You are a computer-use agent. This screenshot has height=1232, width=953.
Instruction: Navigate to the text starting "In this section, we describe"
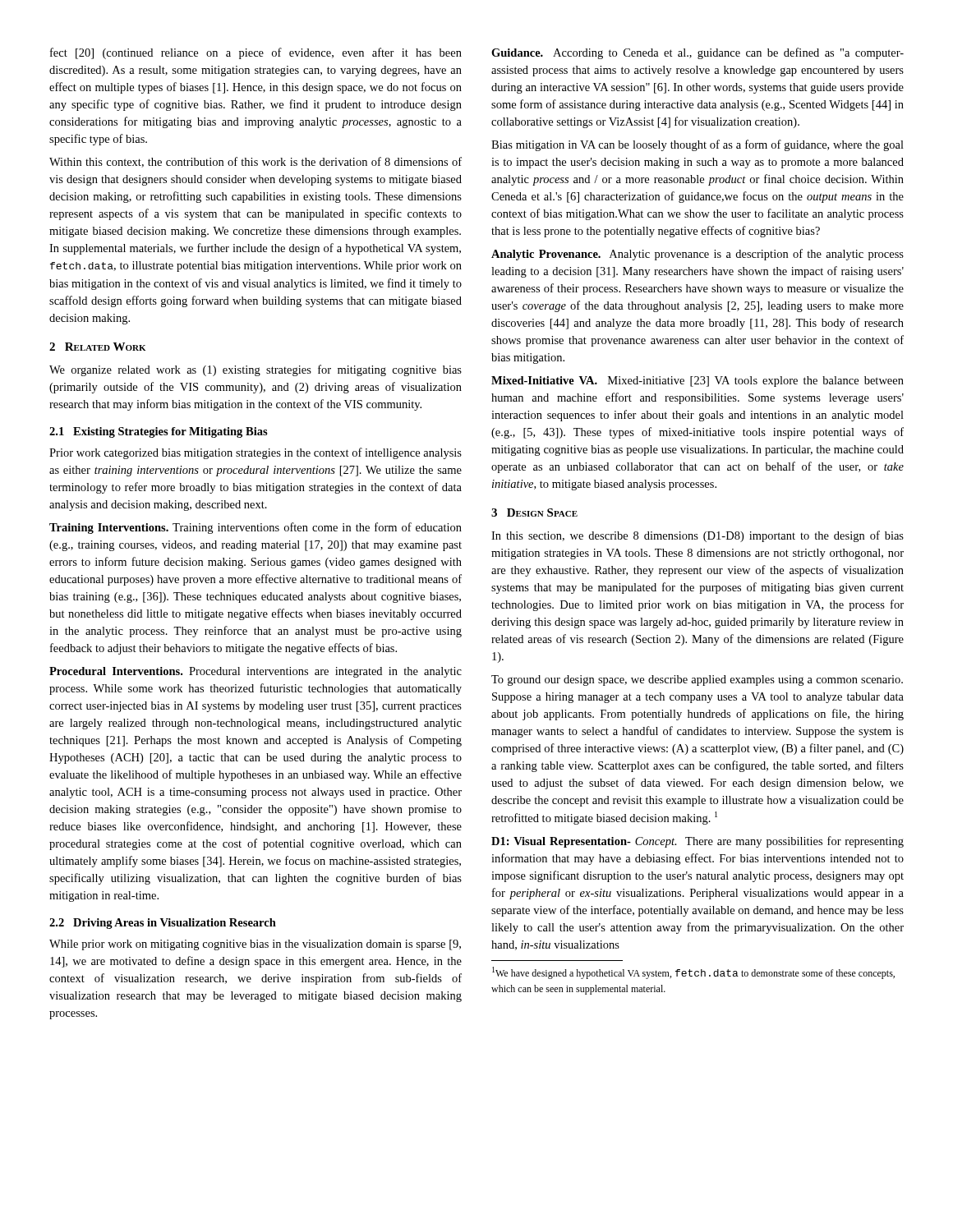(x=698, y=596)
